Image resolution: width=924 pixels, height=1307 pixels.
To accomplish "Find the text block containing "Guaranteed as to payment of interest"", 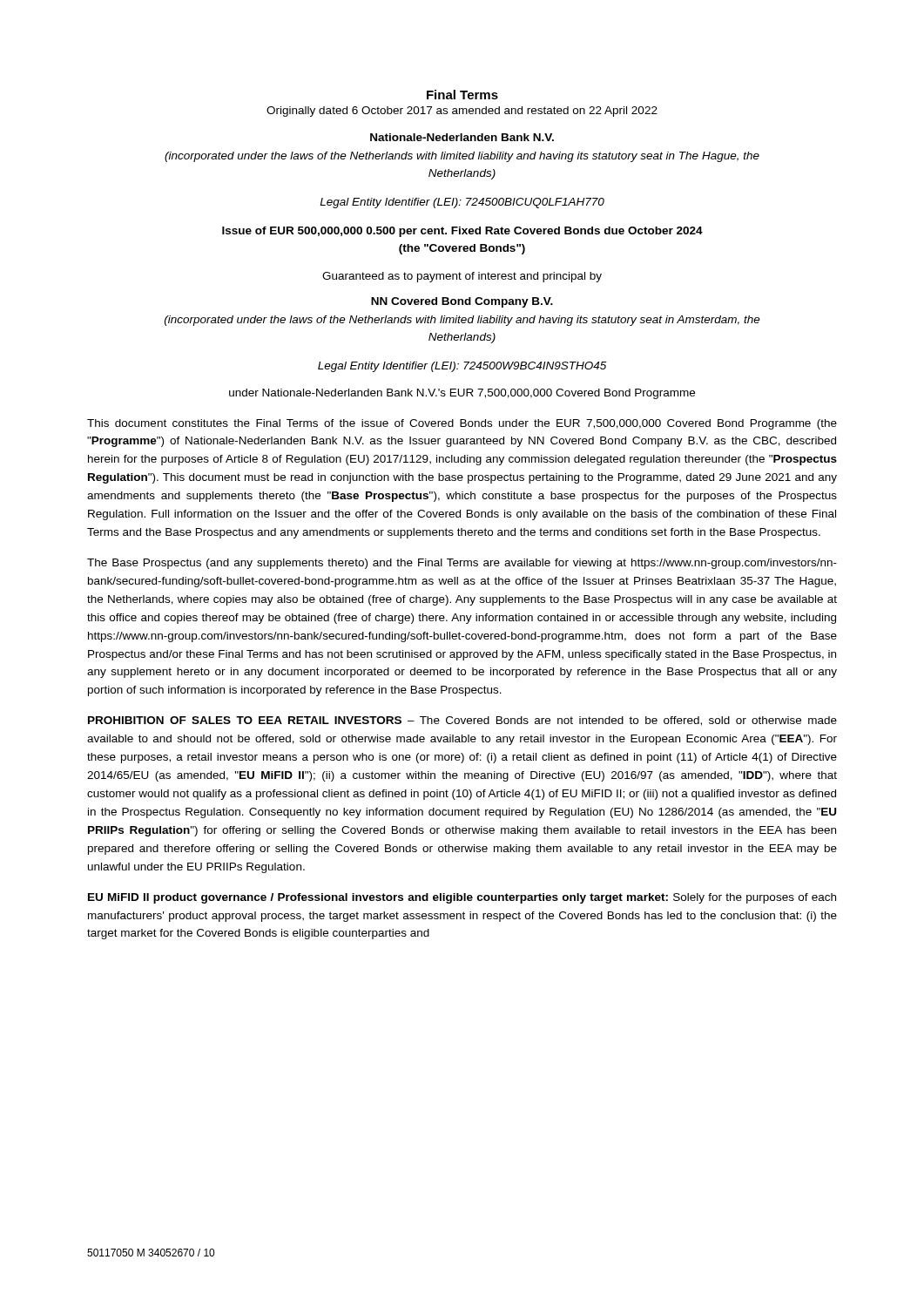I will 462,276.
